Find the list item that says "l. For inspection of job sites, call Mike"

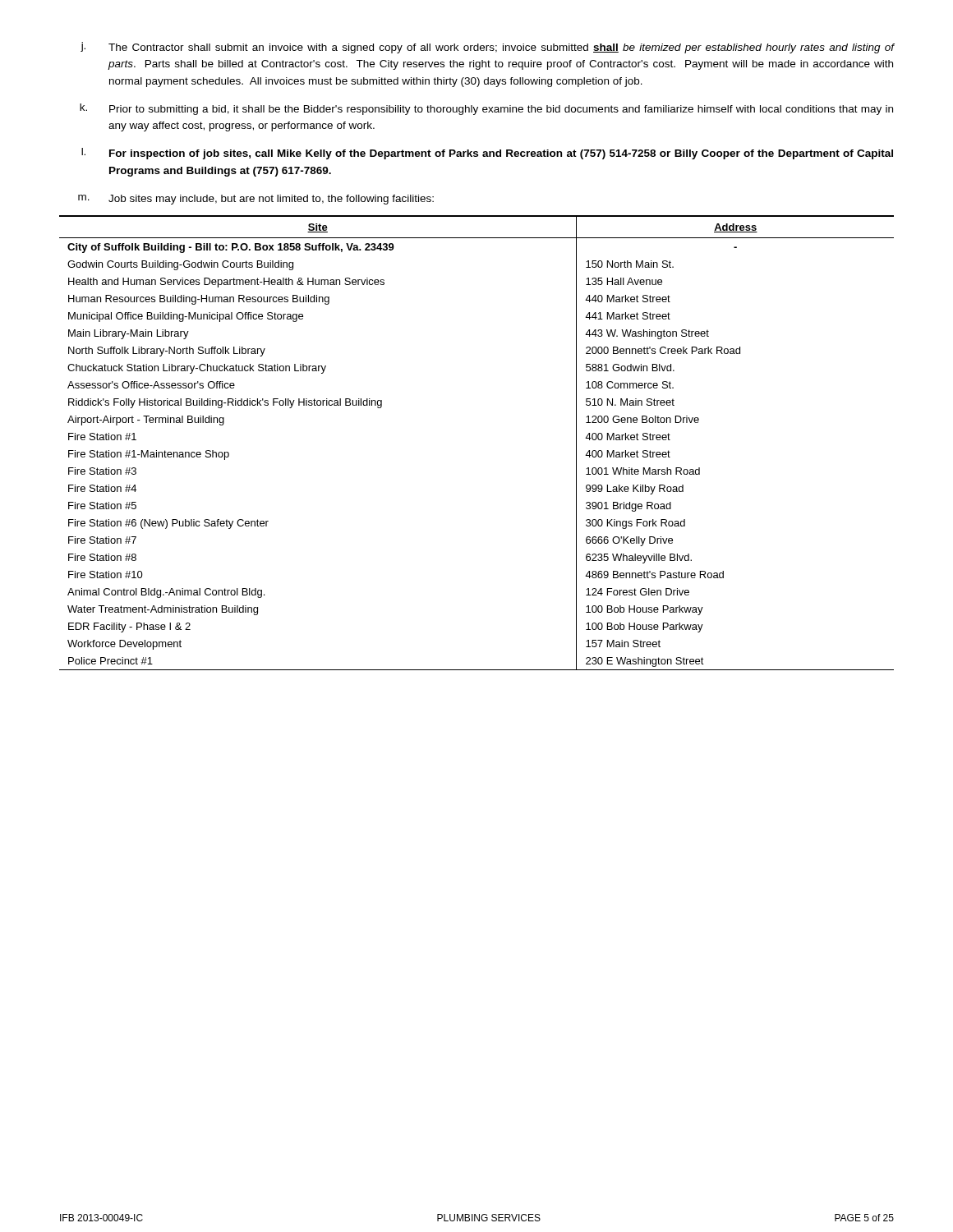pos(476,162)
